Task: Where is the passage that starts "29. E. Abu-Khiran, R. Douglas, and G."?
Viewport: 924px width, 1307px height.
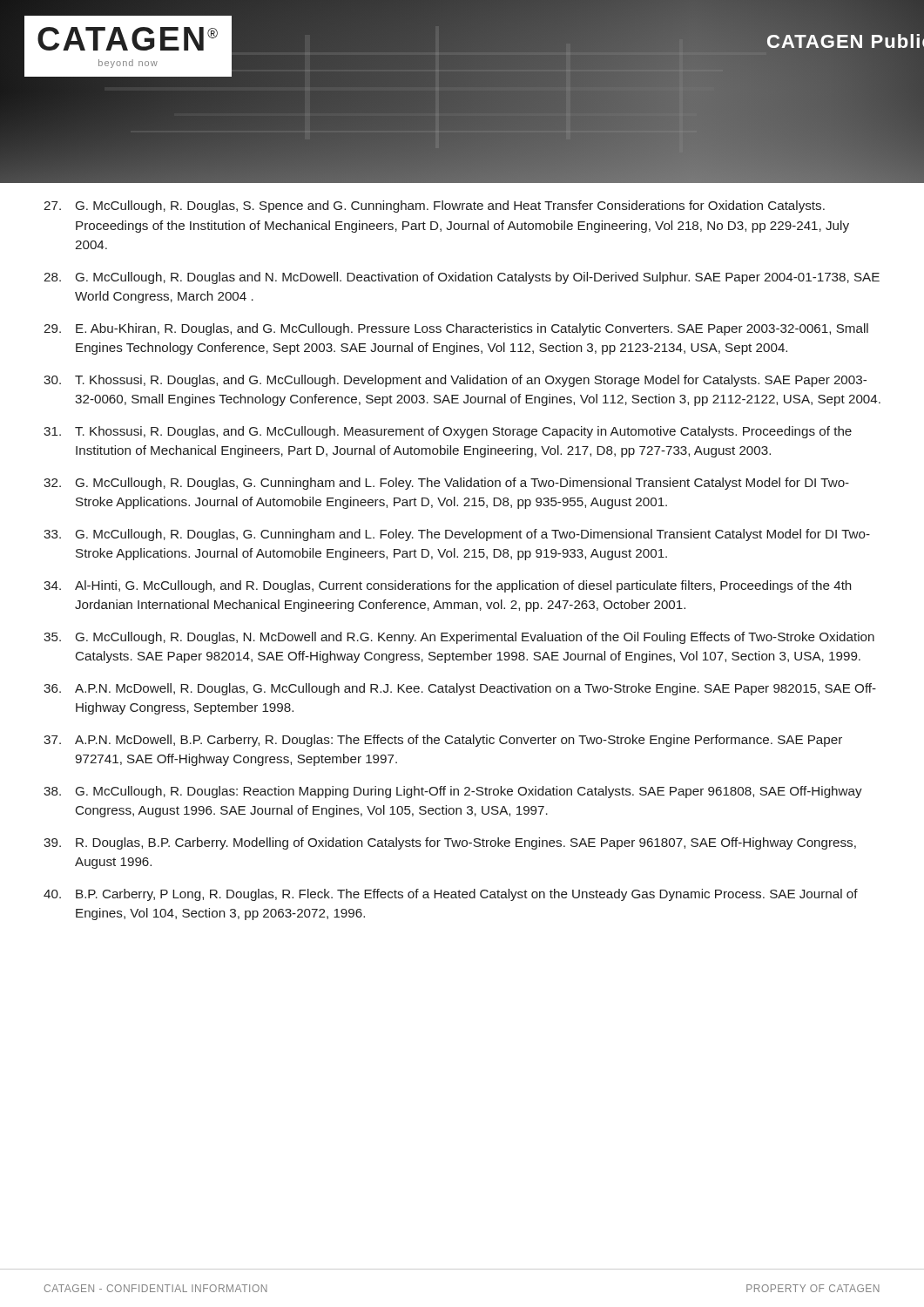Action: 456,337
